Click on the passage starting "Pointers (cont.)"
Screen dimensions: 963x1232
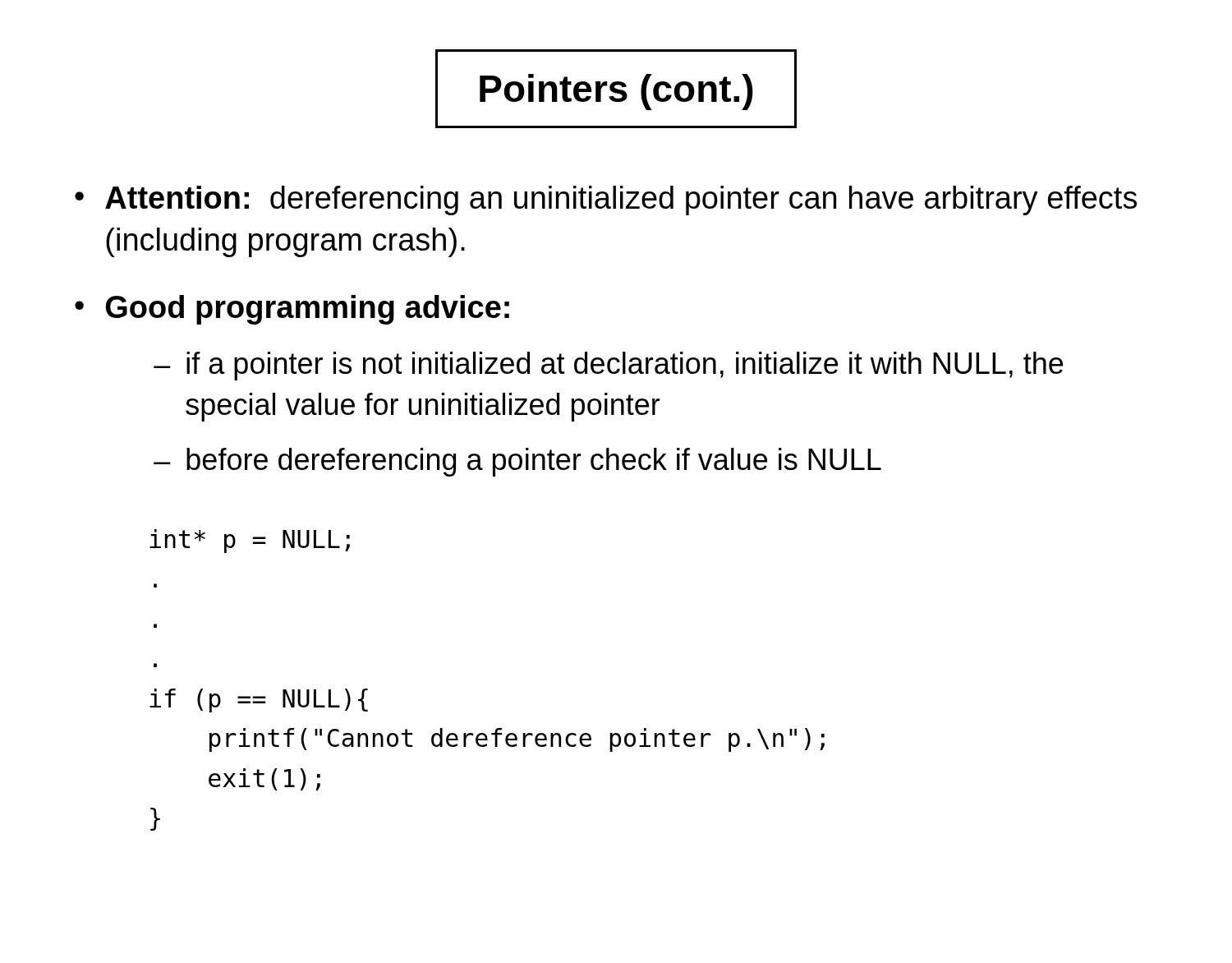click(616, 89)
